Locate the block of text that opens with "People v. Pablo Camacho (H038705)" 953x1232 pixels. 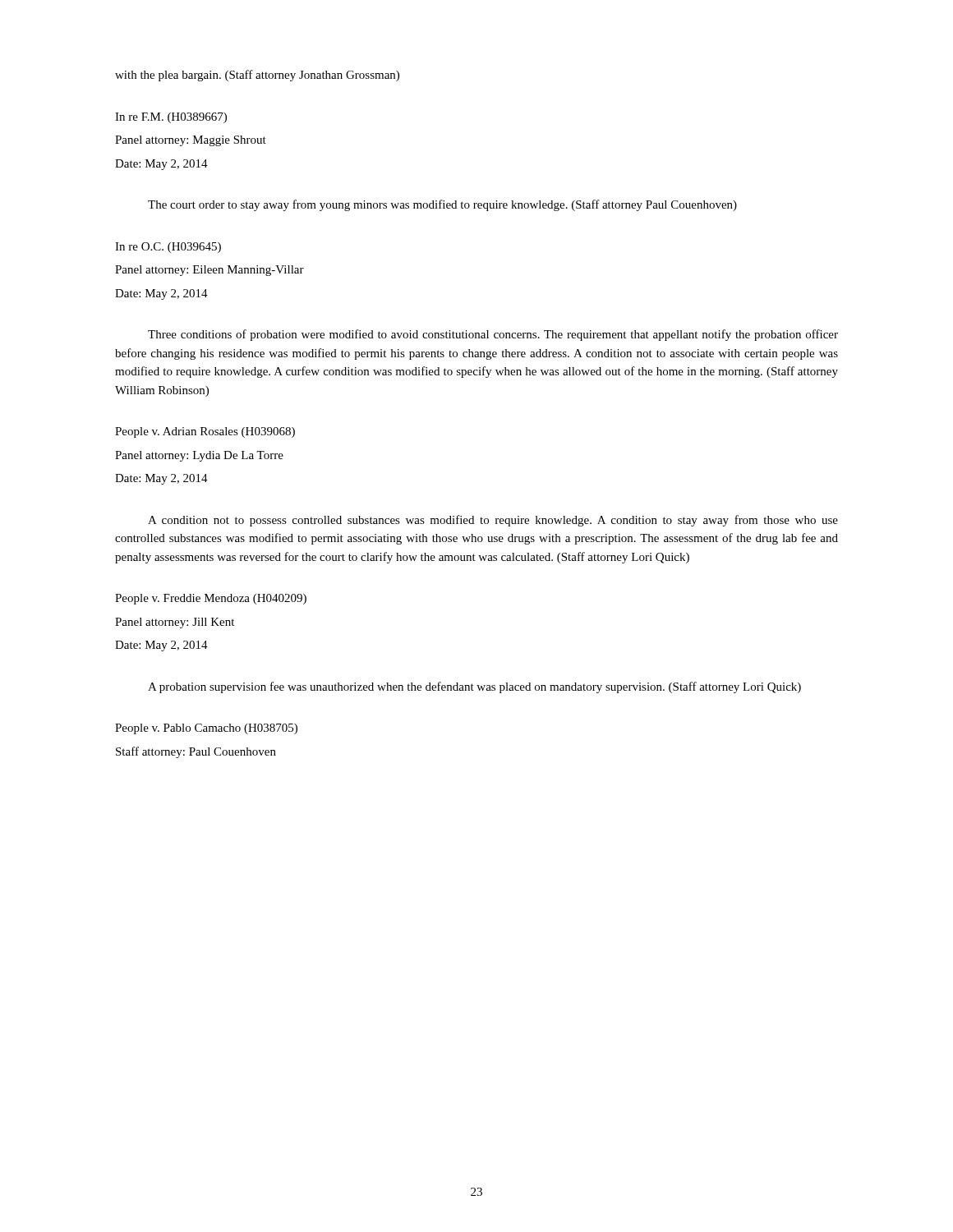(x=206, y=729)
